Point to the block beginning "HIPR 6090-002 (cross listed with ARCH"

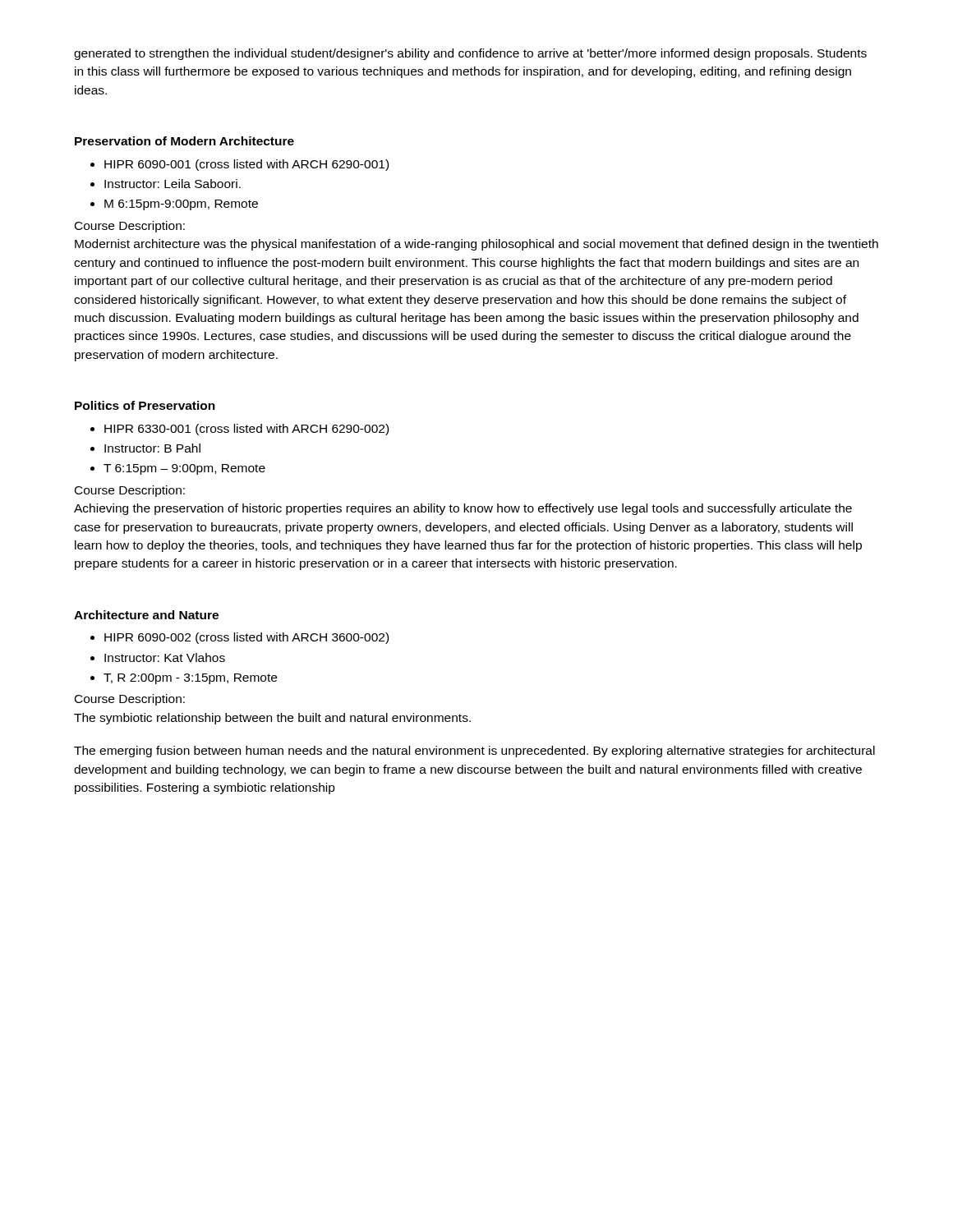click(246, 637)
